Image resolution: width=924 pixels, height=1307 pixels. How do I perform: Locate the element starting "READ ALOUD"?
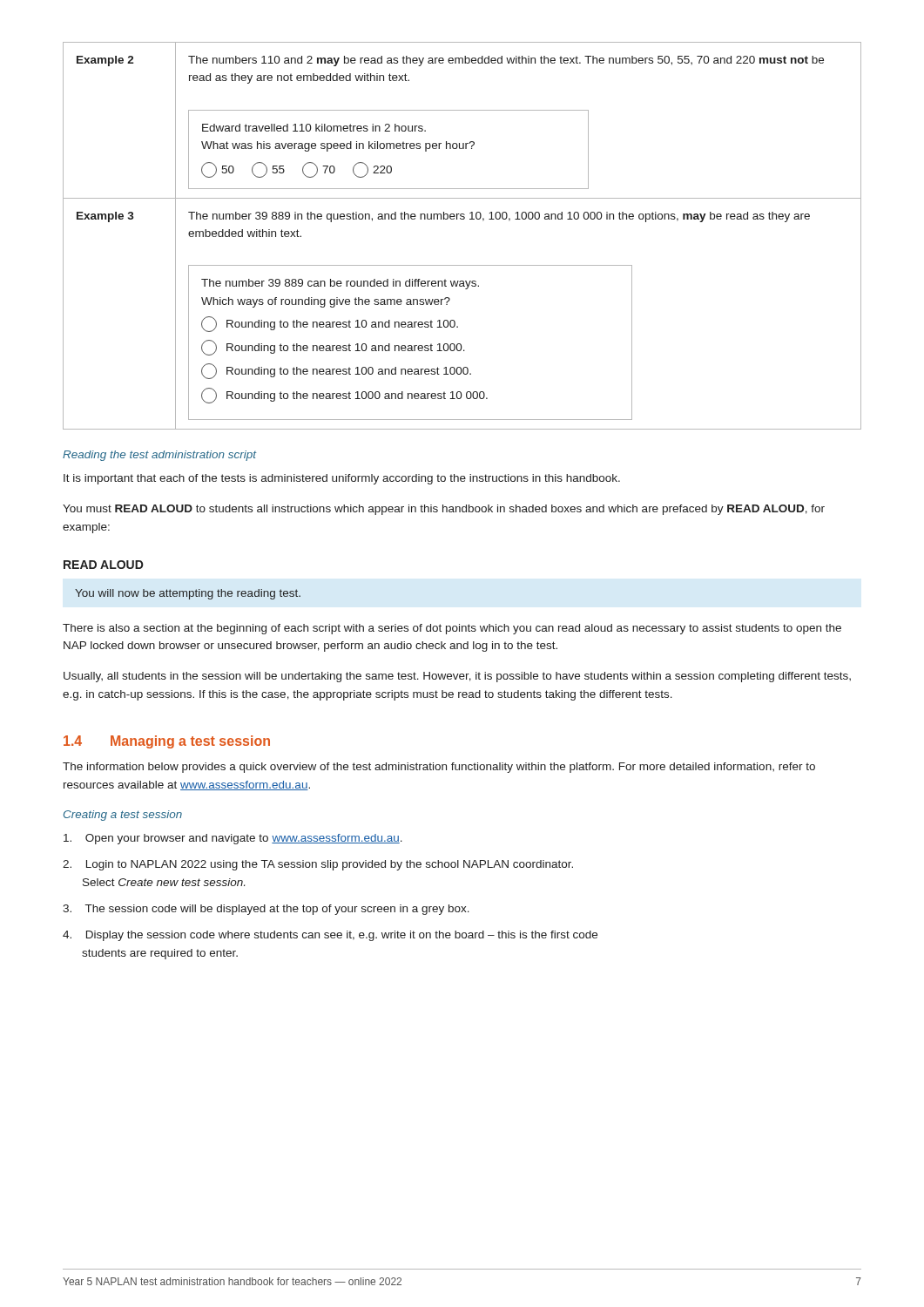(103, 564)
